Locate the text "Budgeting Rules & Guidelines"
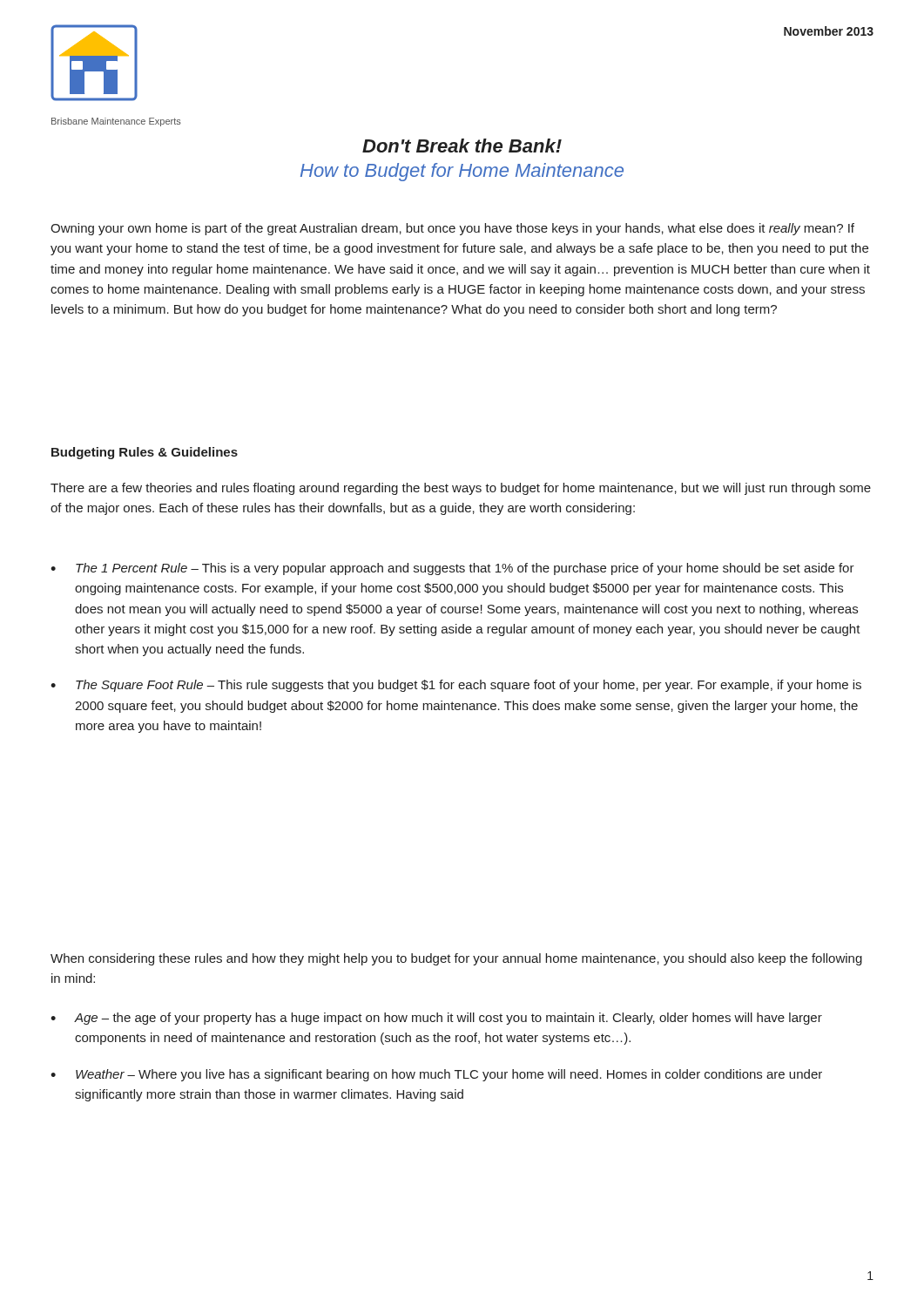The height and width of the screenshot is (1307, 924). pos(144,452)
